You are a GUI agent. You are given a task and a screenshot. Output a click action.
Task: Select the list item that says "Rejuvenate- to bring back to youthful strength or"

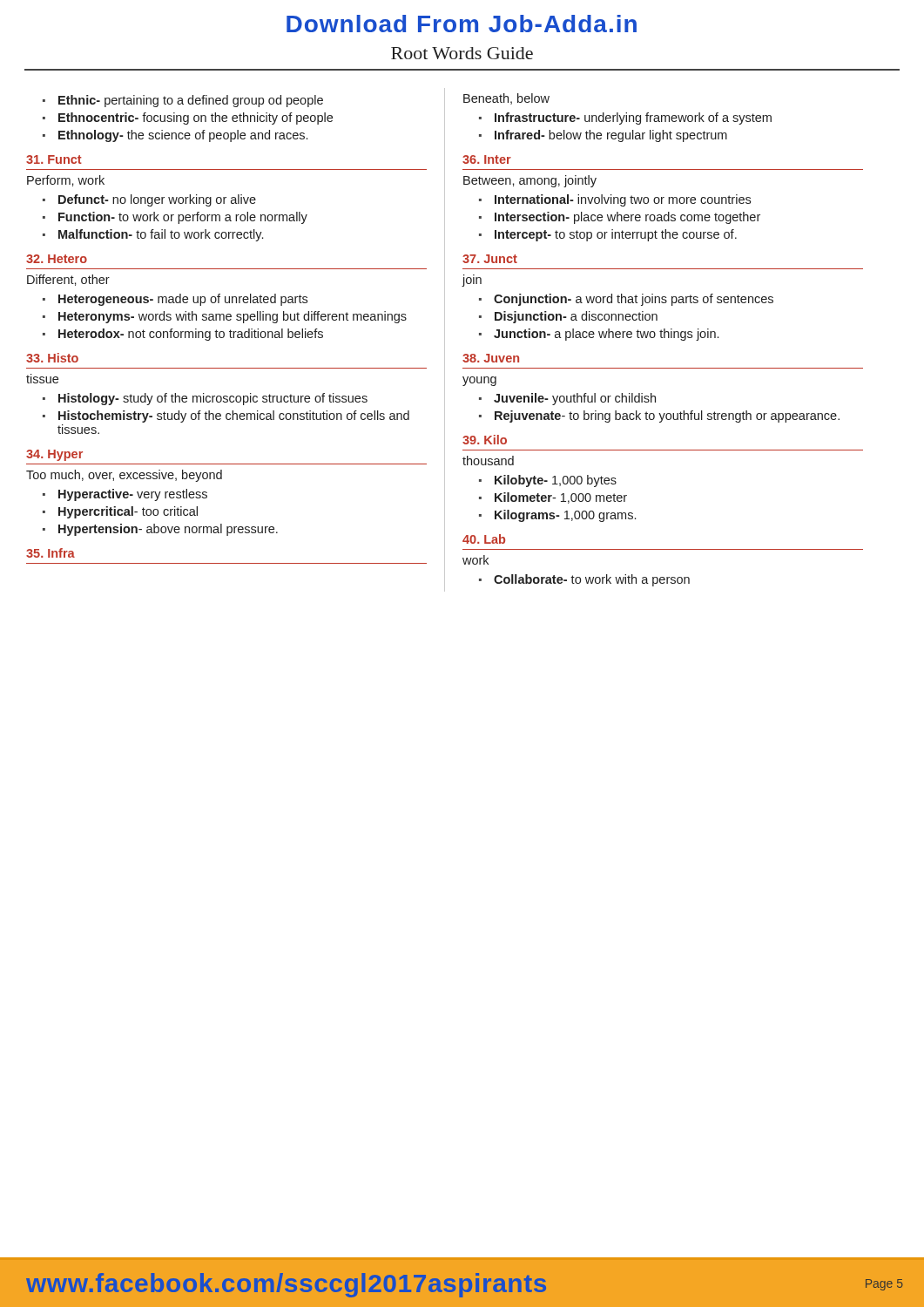tap(667, 416)
